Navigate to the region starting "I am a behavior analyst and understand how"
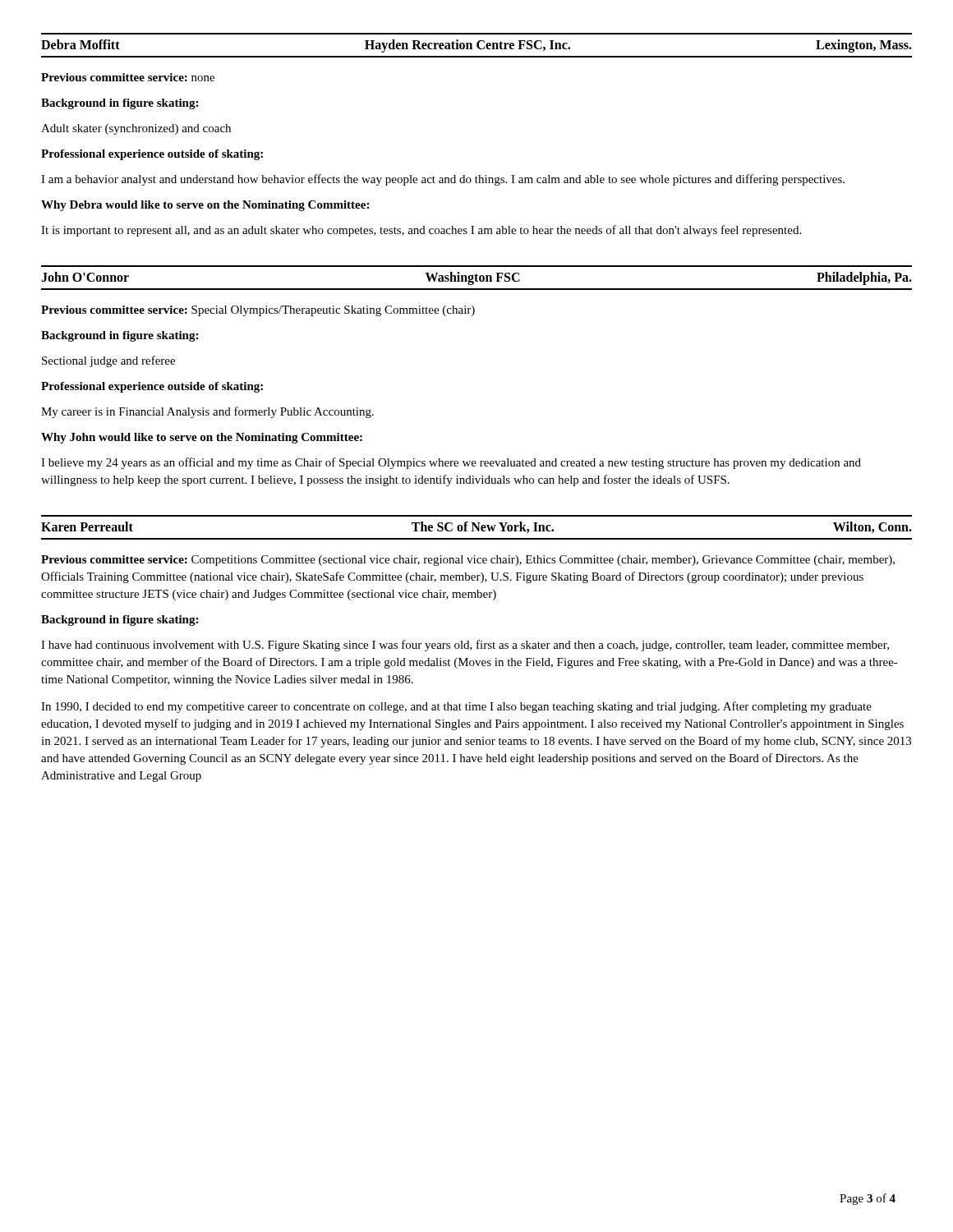This screenshot has width=953, height=1232. click(476, 180)
